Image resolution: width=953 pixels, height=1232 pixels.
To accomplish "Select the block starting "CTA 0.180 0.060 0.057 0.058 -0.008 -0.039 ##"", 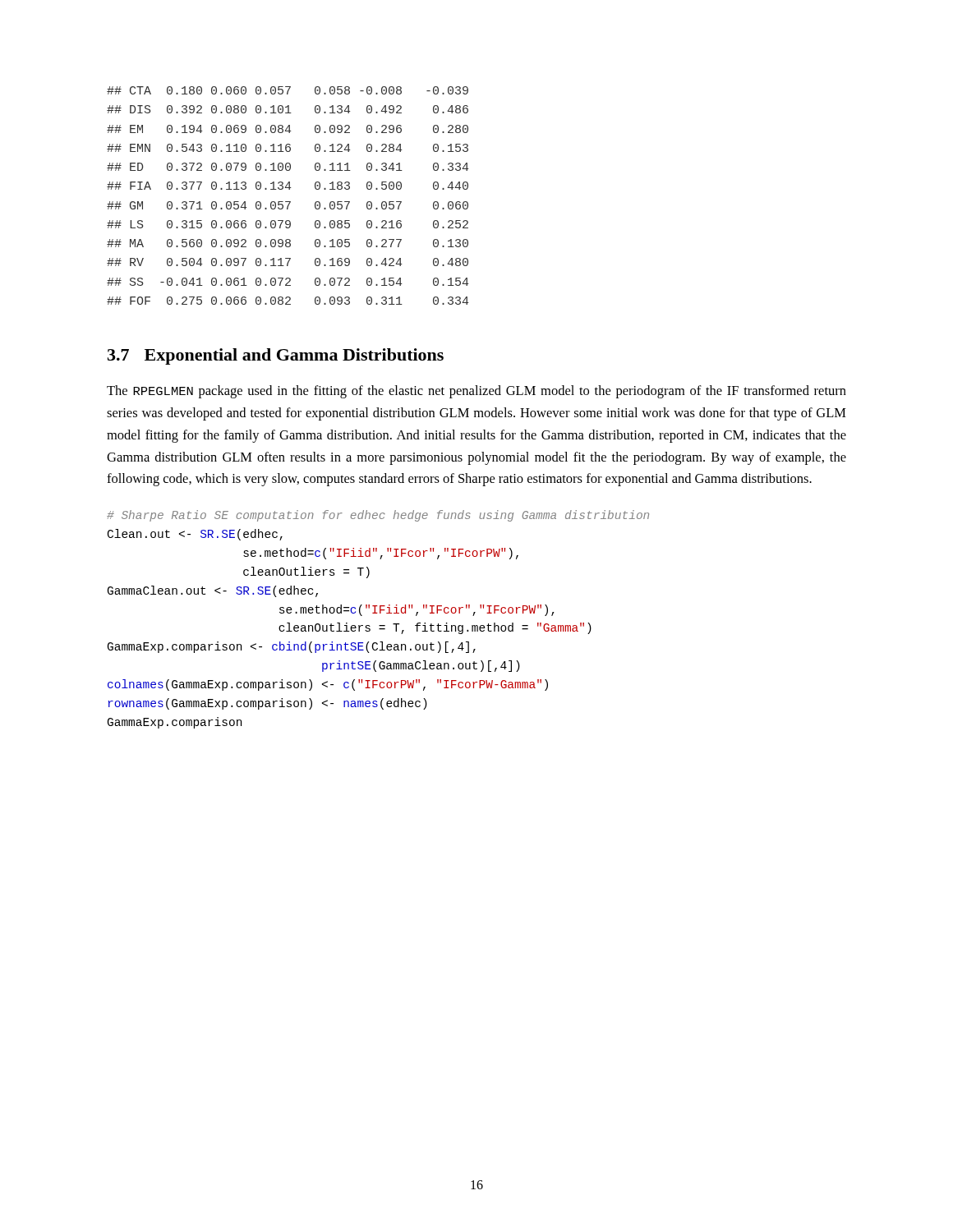I will (x=476, y=197).
